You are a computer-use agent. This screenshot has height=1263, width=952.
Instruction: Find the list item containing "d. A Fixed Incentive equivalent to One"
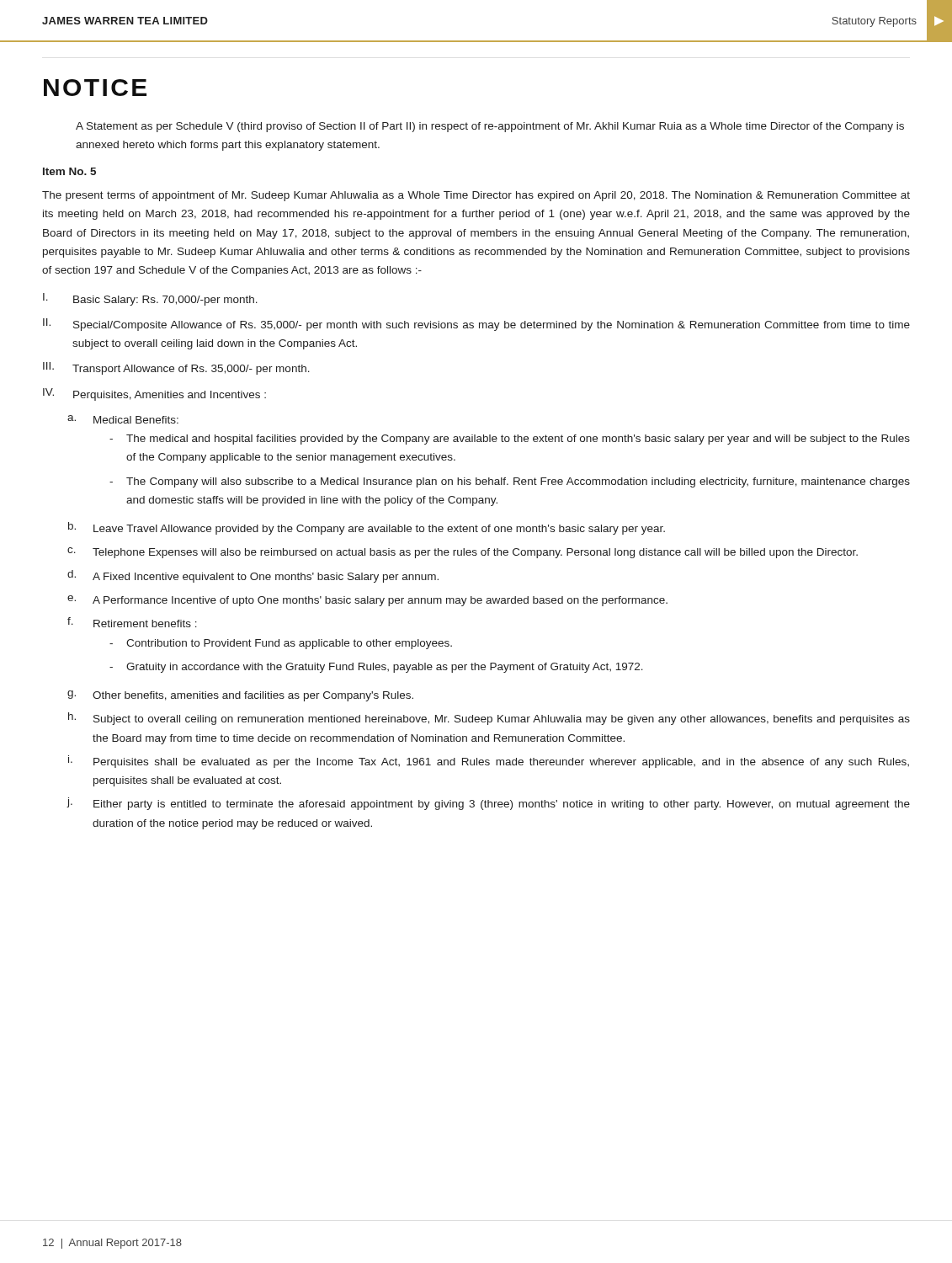253,576
